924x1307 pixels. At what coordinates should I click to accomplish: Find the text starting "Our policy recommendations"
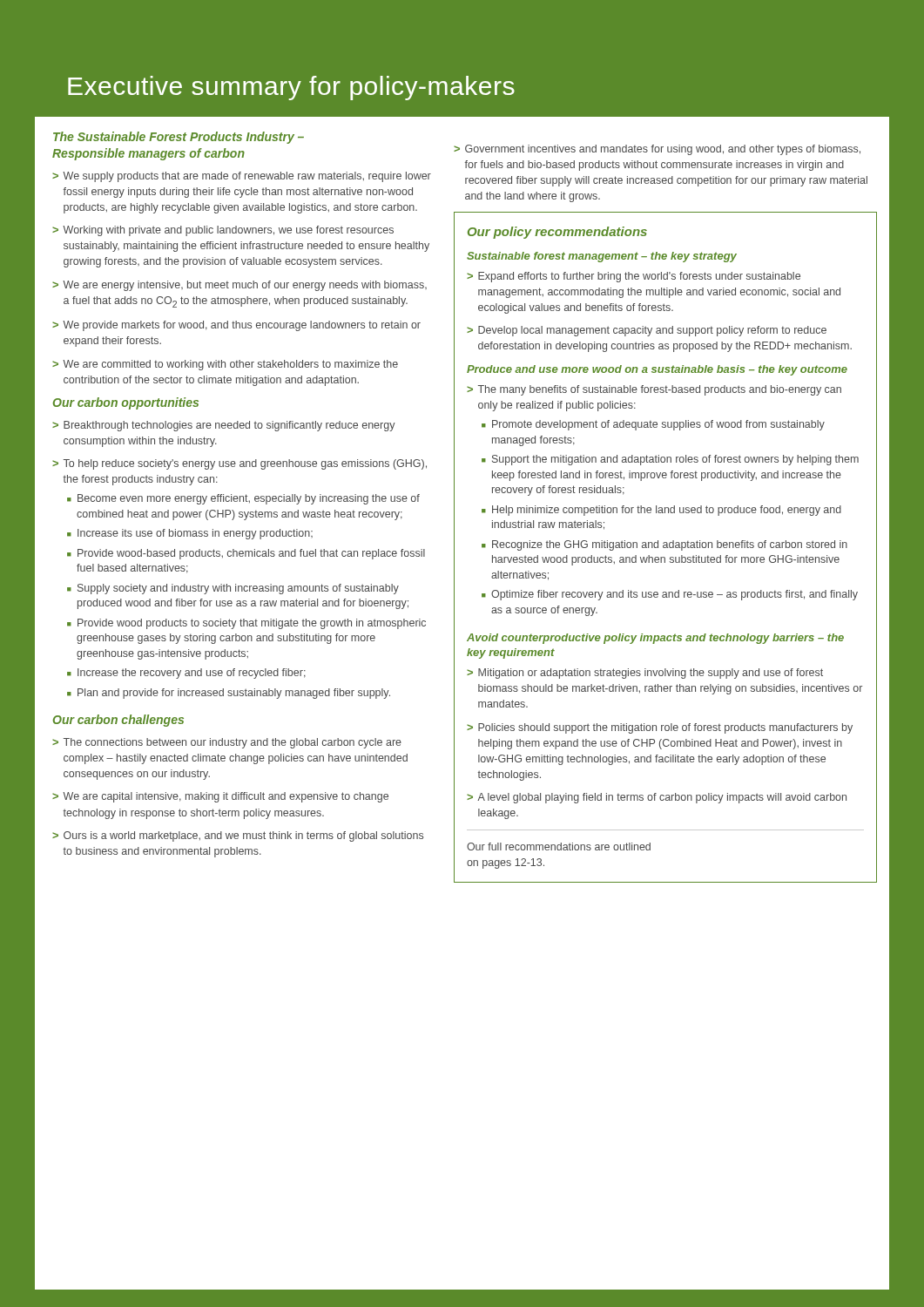(557, 233)
